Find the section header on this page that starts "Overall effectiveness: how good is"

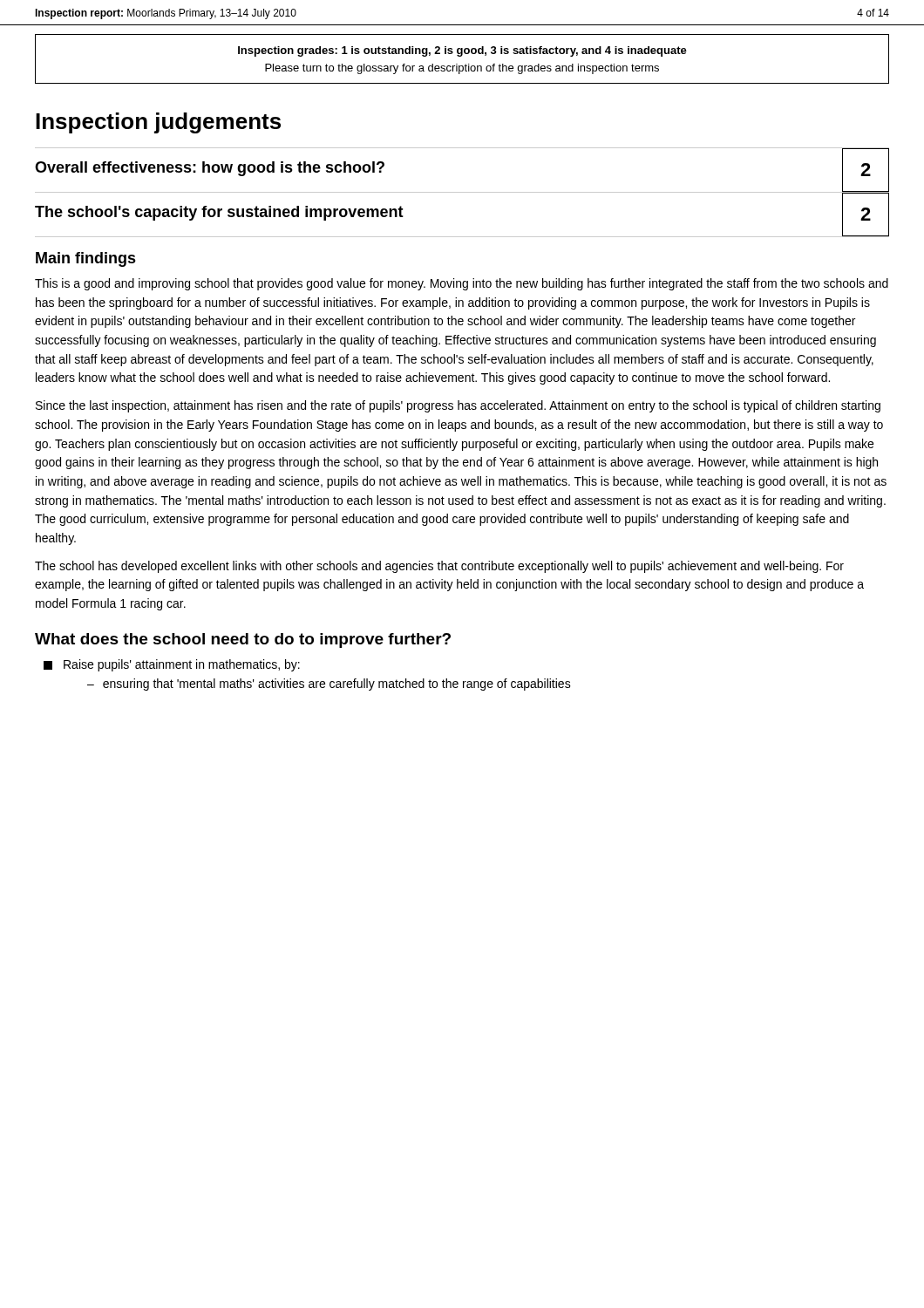tap(210, 167)
